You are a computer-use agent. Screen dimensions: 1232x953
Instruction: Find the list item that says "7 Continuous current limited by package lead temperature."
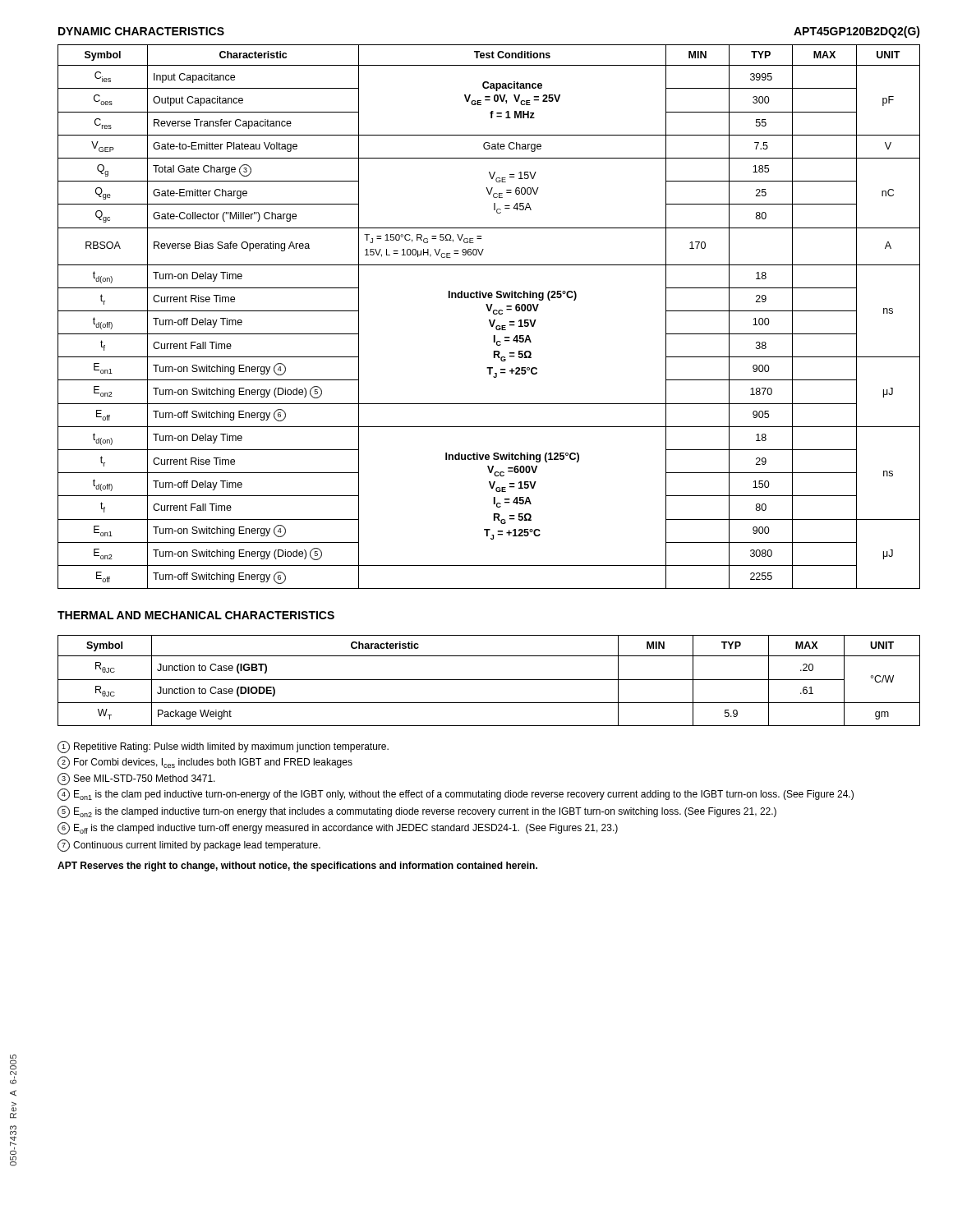[x=189, y=845]
